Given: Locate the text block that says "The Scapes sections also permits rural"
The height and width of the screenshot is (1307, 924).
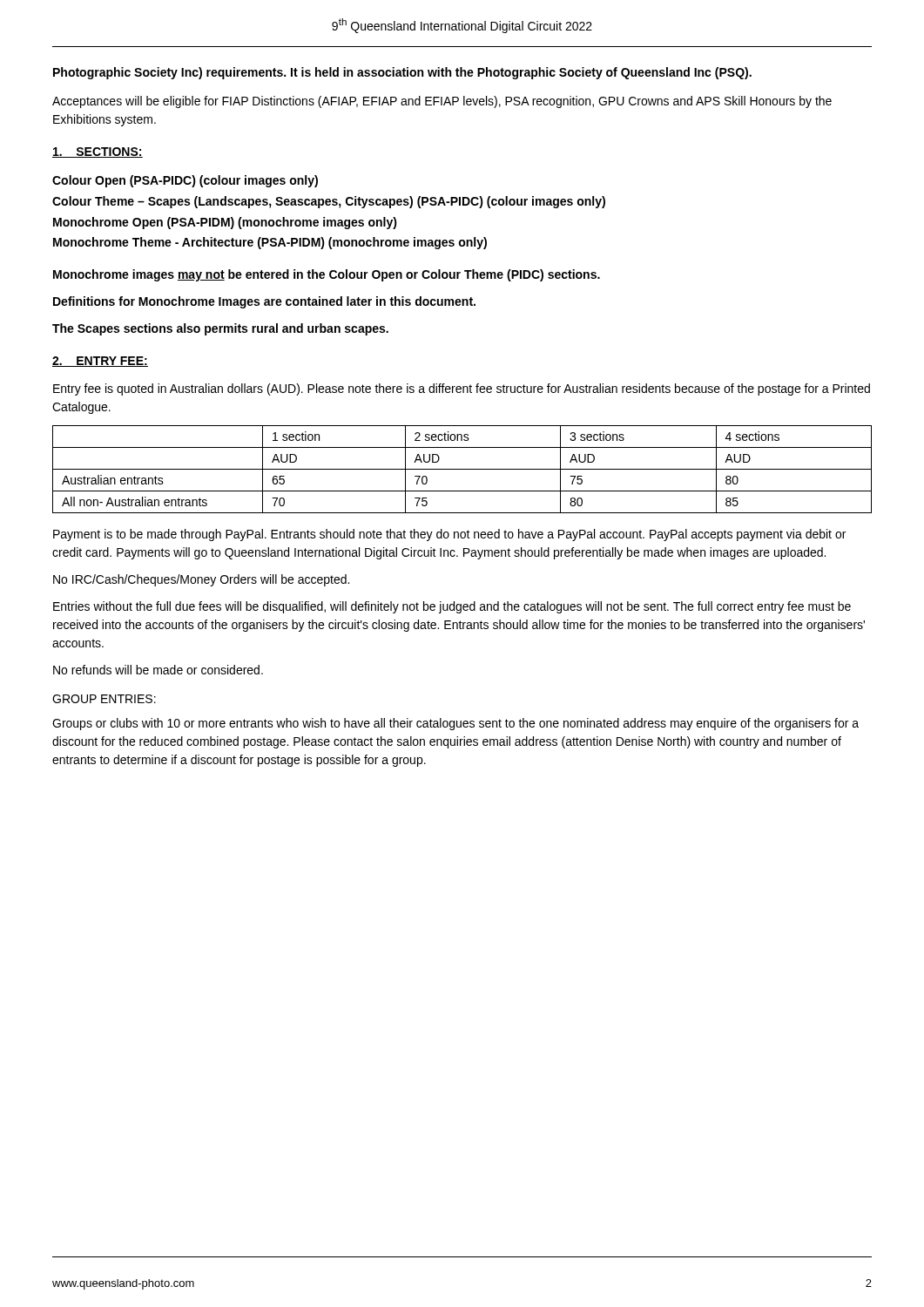Looking at the screenshot, I should tap(221, 329).
